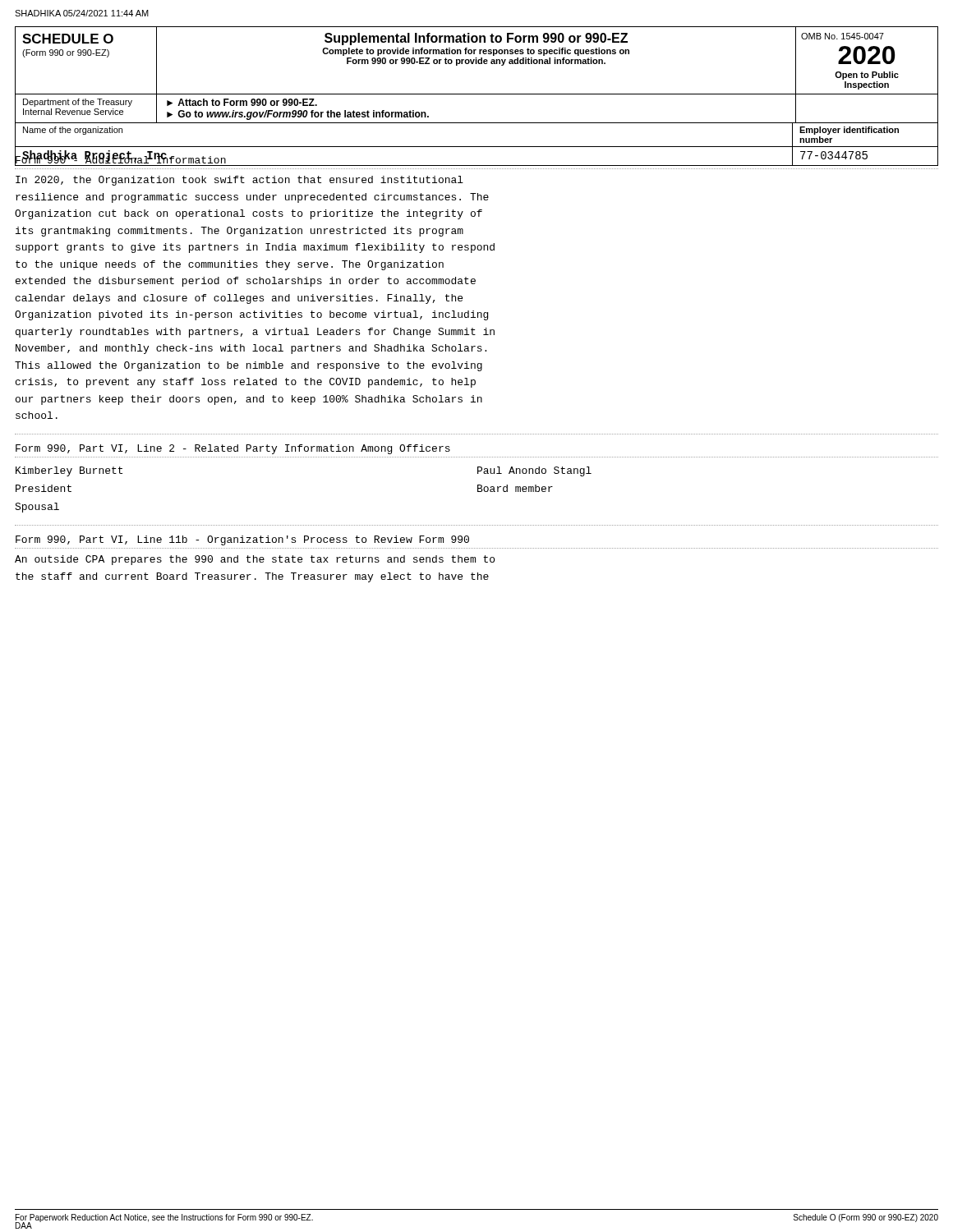Locate the text block containing "In 2020, the"
The image size is (953, 1232).
(255, 298)
